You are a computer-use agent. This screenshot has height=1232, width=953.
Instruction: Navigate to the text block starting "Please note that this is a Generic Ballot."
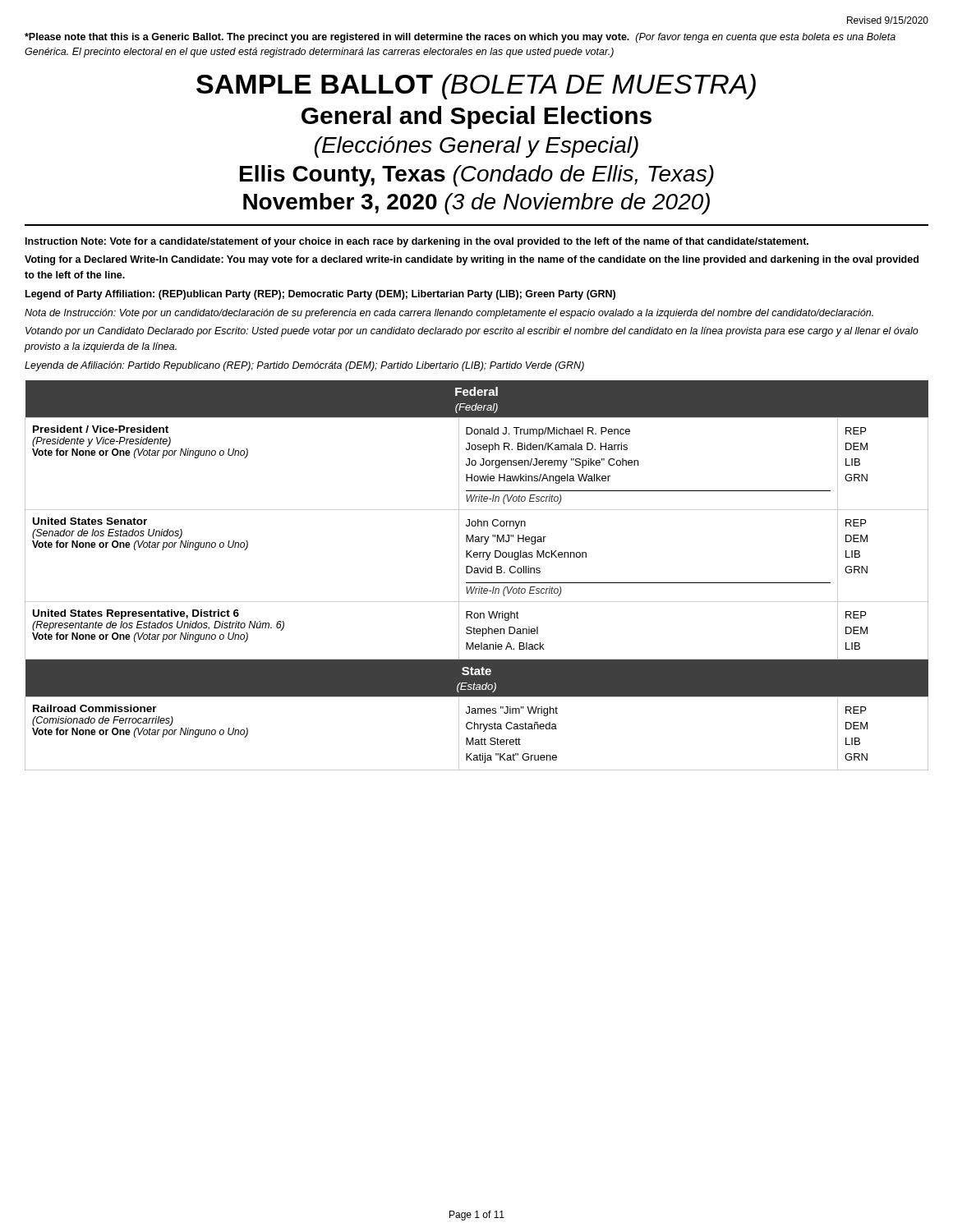click(x=460, y=44)
